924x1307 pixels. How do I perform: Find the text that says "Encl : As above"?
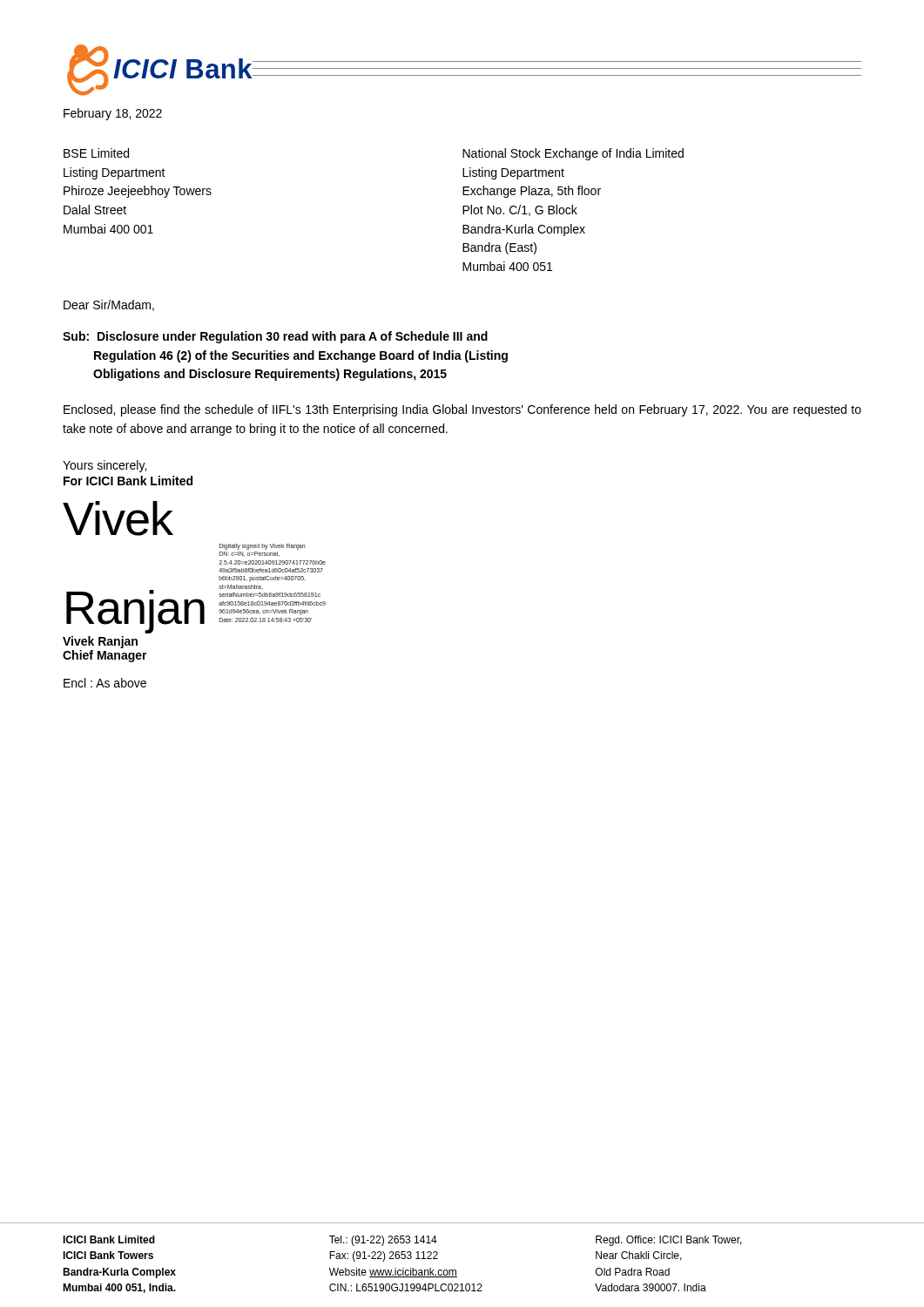coord(105,683)
